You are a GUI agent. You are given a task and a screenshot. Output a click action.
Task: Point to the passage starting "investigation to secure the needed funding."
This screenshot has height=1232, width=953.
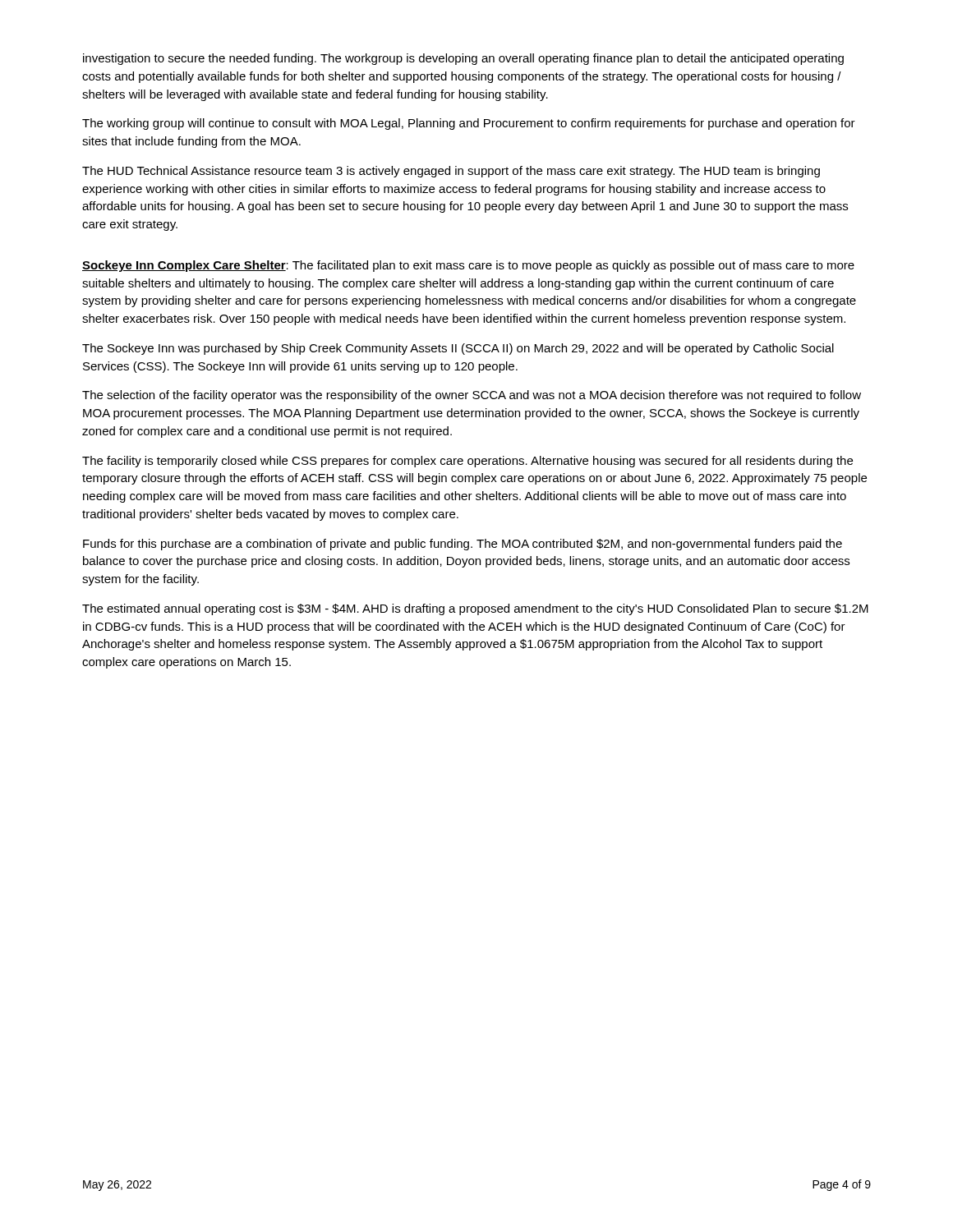coord(463,76)
